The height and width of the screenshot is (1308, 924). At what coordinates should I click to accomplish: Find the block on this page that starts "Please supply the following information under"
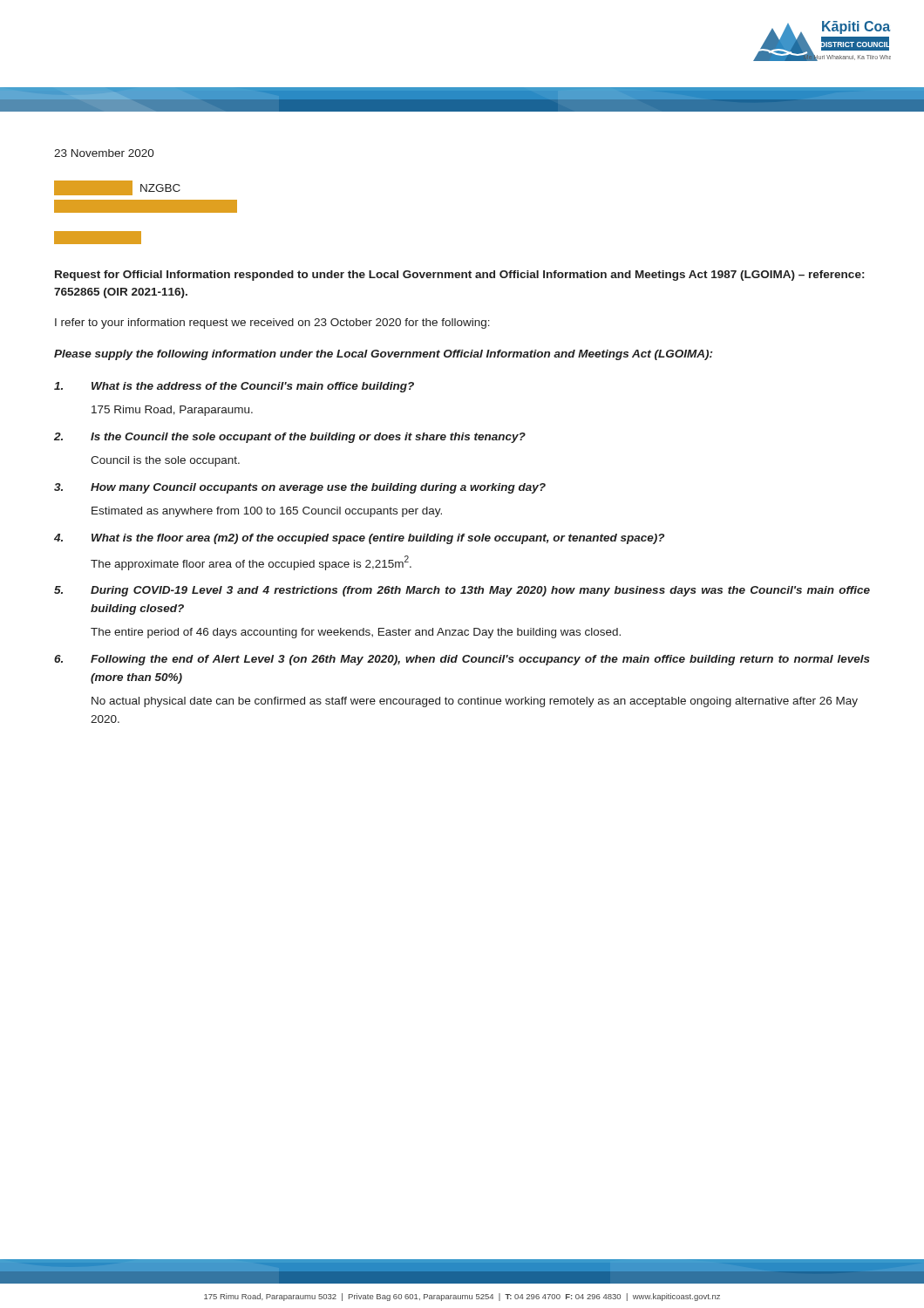(x=384, y=354)
